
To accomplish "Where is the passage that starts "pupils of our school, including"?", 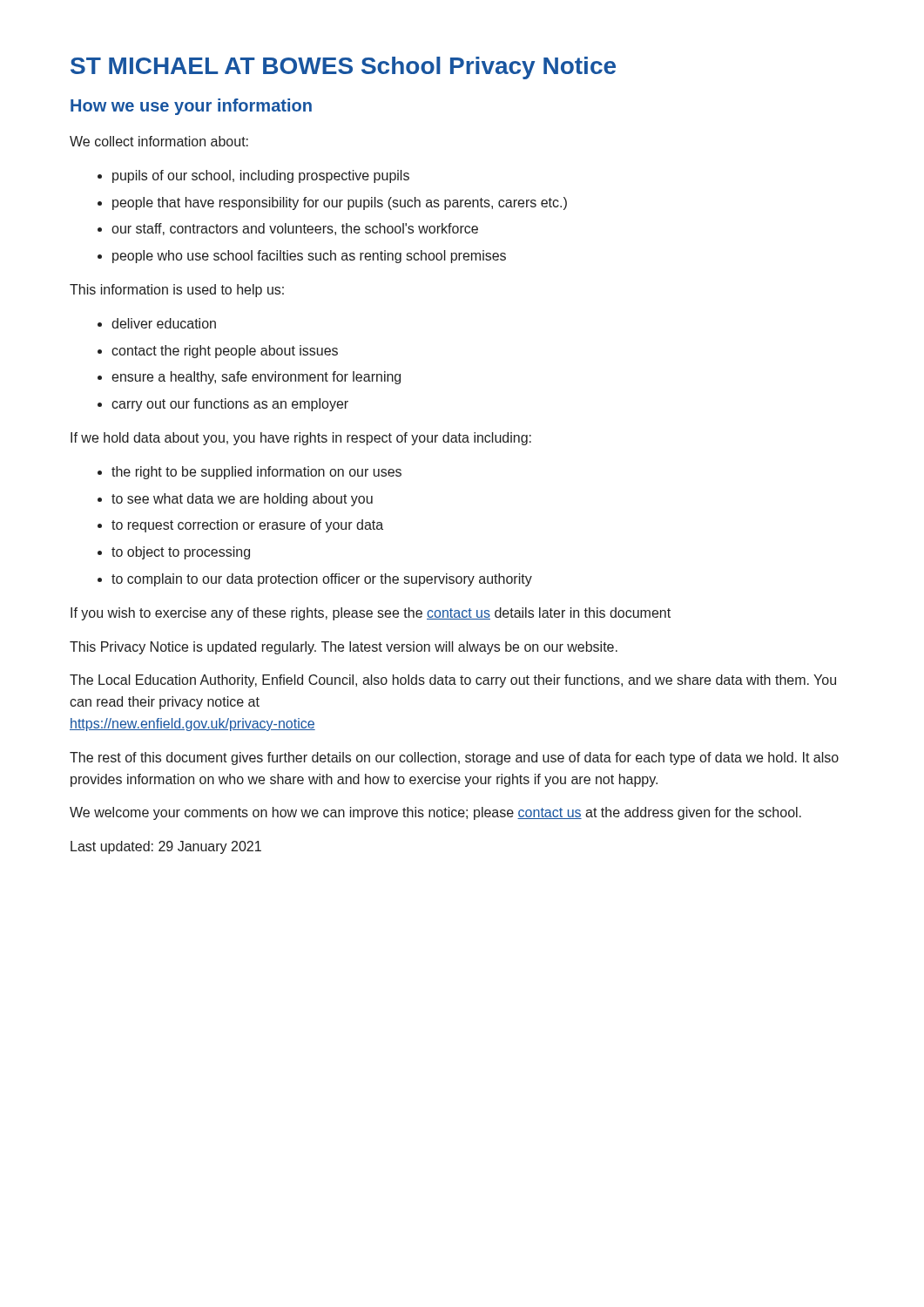I will 261,175.
